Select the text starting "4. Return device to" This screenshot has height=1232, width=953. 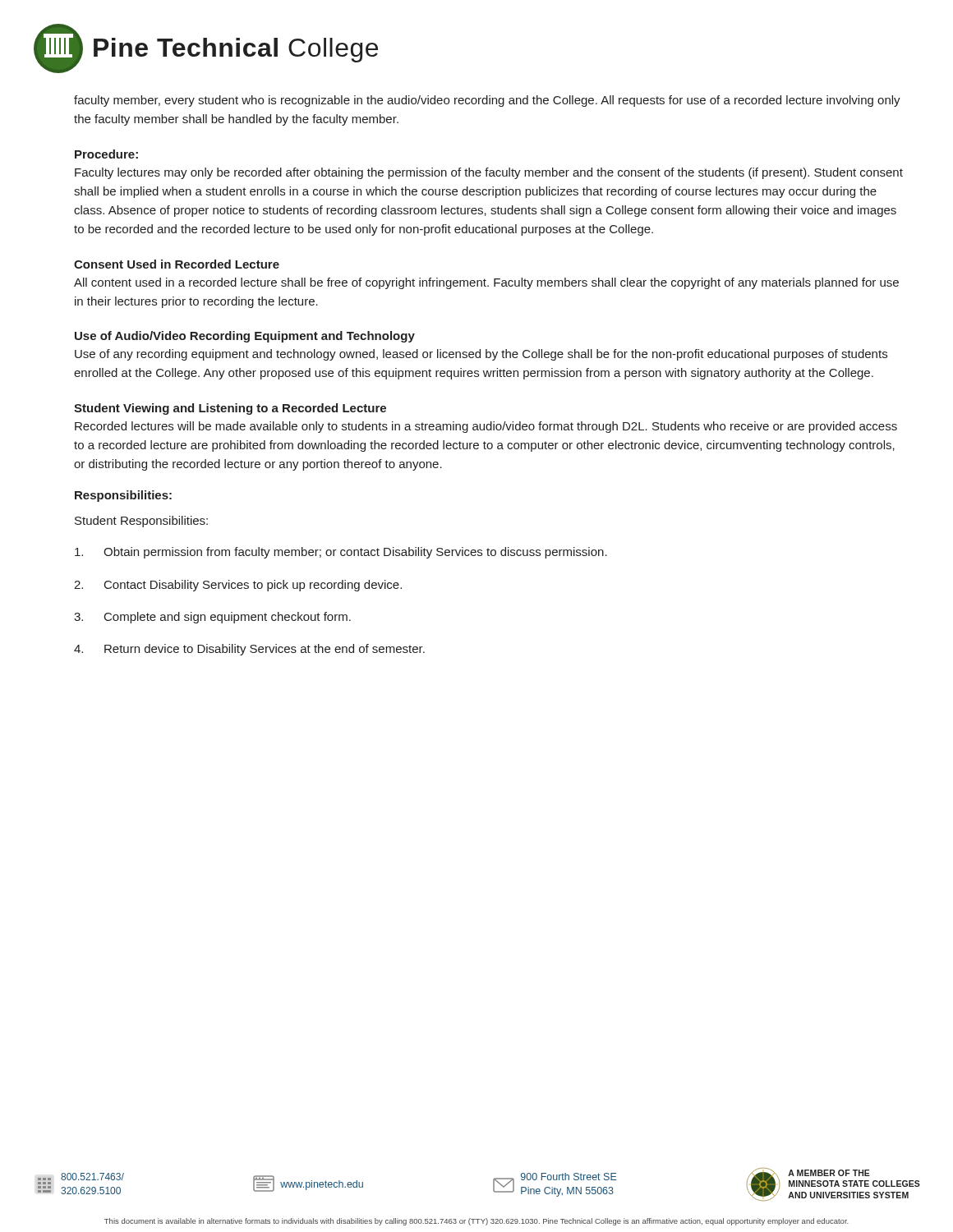tap(250, 649)
